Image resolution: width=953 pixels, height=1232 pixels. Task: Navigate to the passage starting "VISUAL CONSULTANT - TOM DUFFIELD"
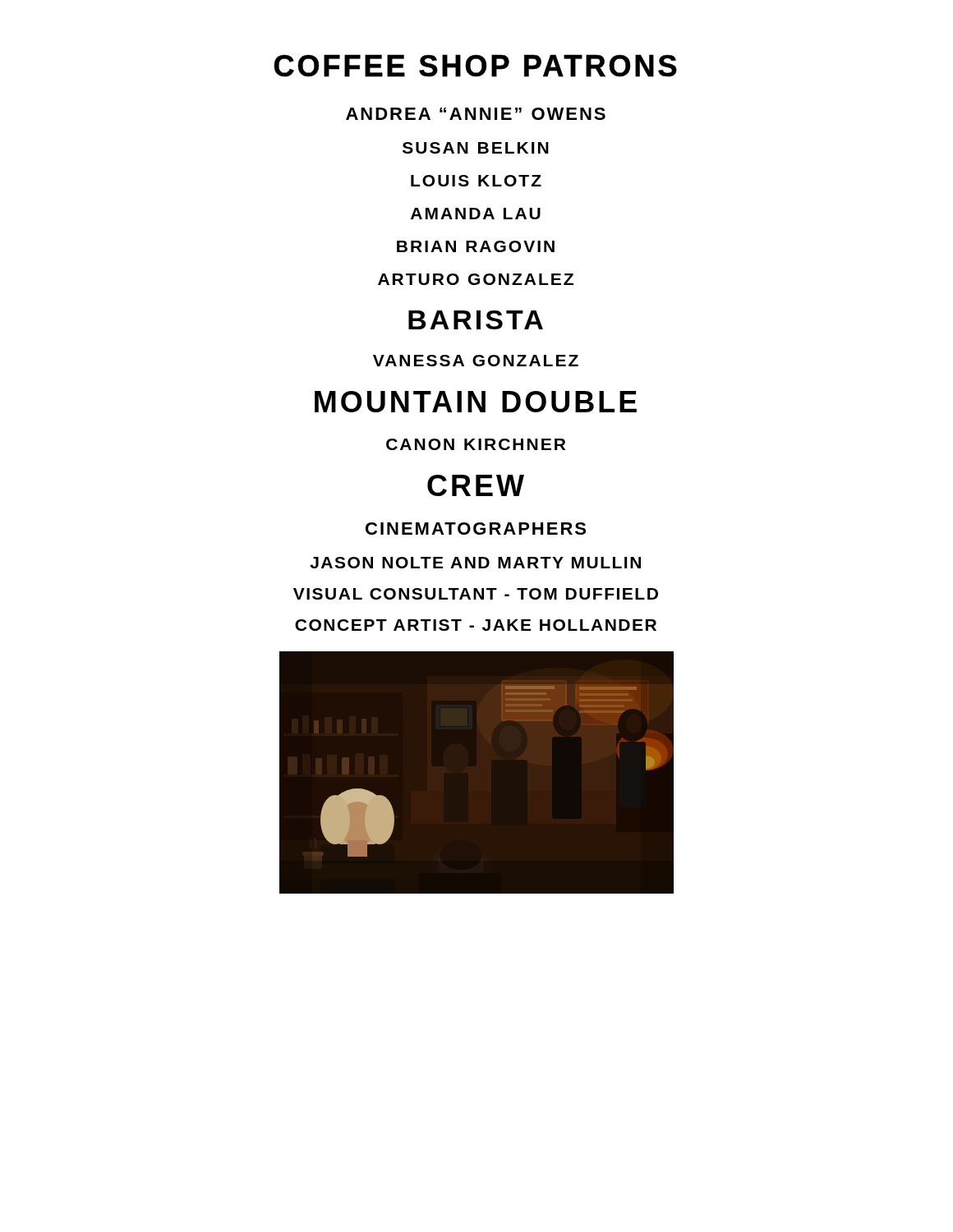click(476, 593)
